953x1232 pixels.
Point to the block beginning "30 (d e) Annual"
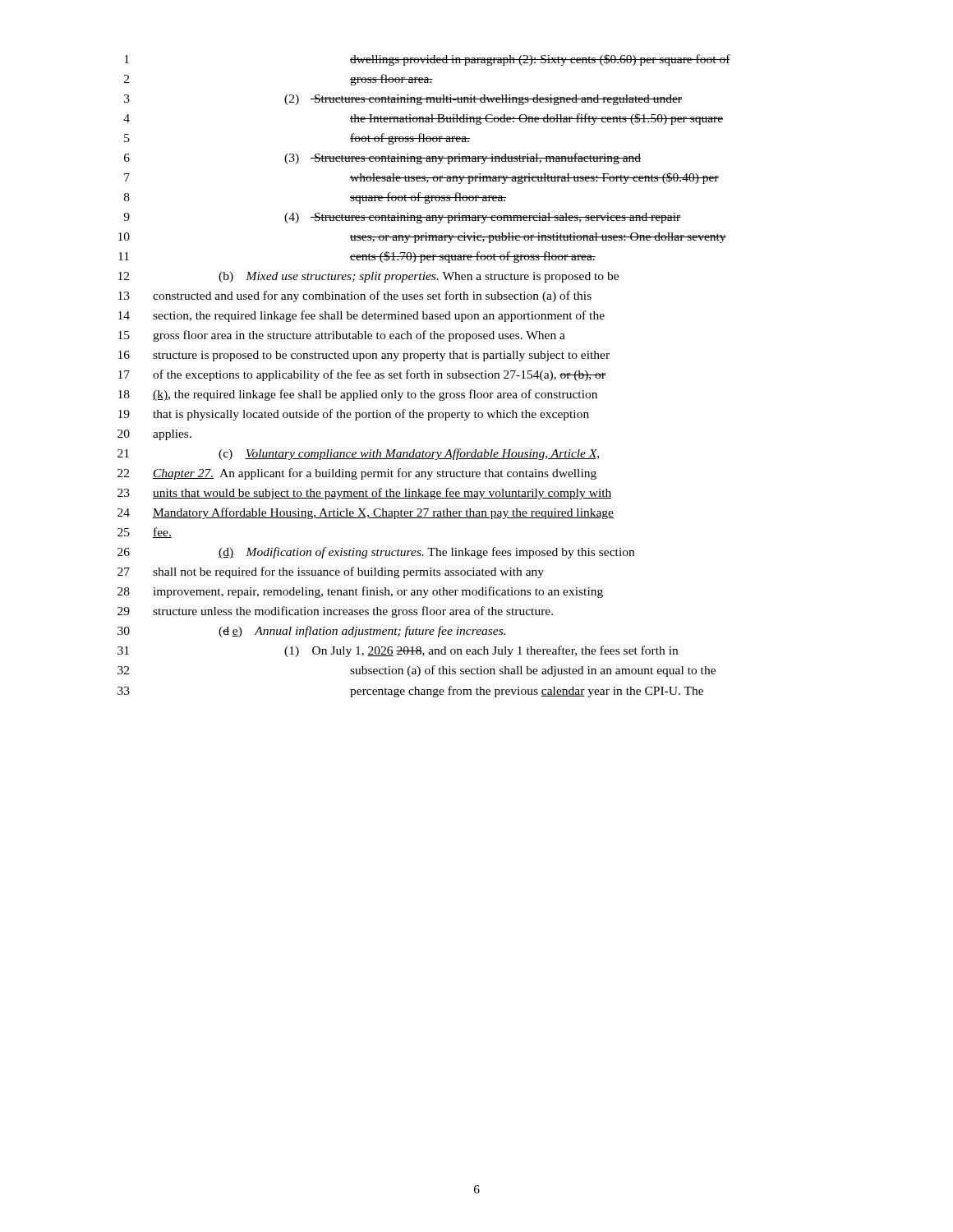(x=476, y=631)
